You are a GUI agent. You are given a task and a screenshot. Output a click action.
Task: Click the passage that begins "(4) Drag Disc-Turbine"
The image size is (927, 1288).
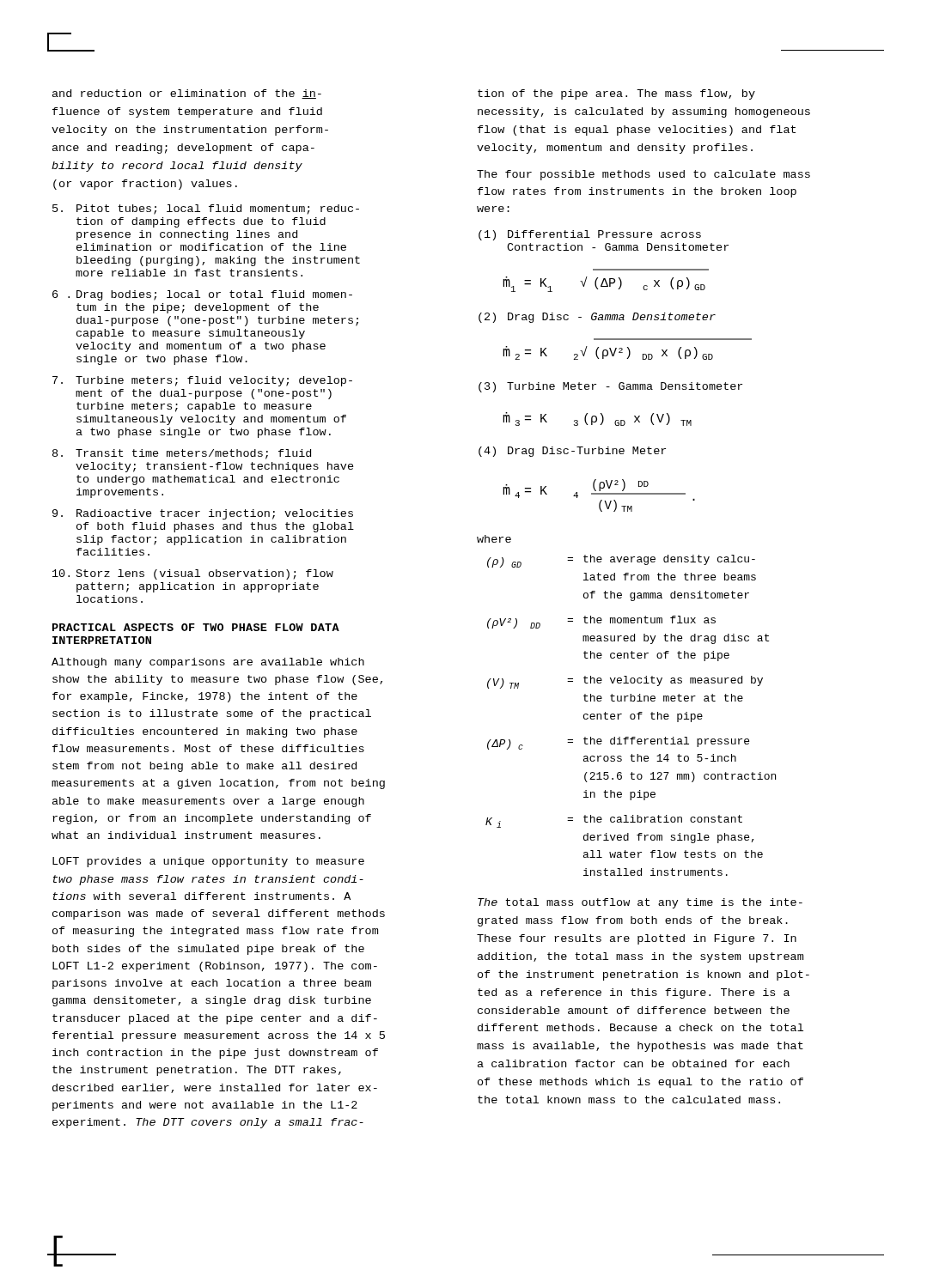click(572, 452)
